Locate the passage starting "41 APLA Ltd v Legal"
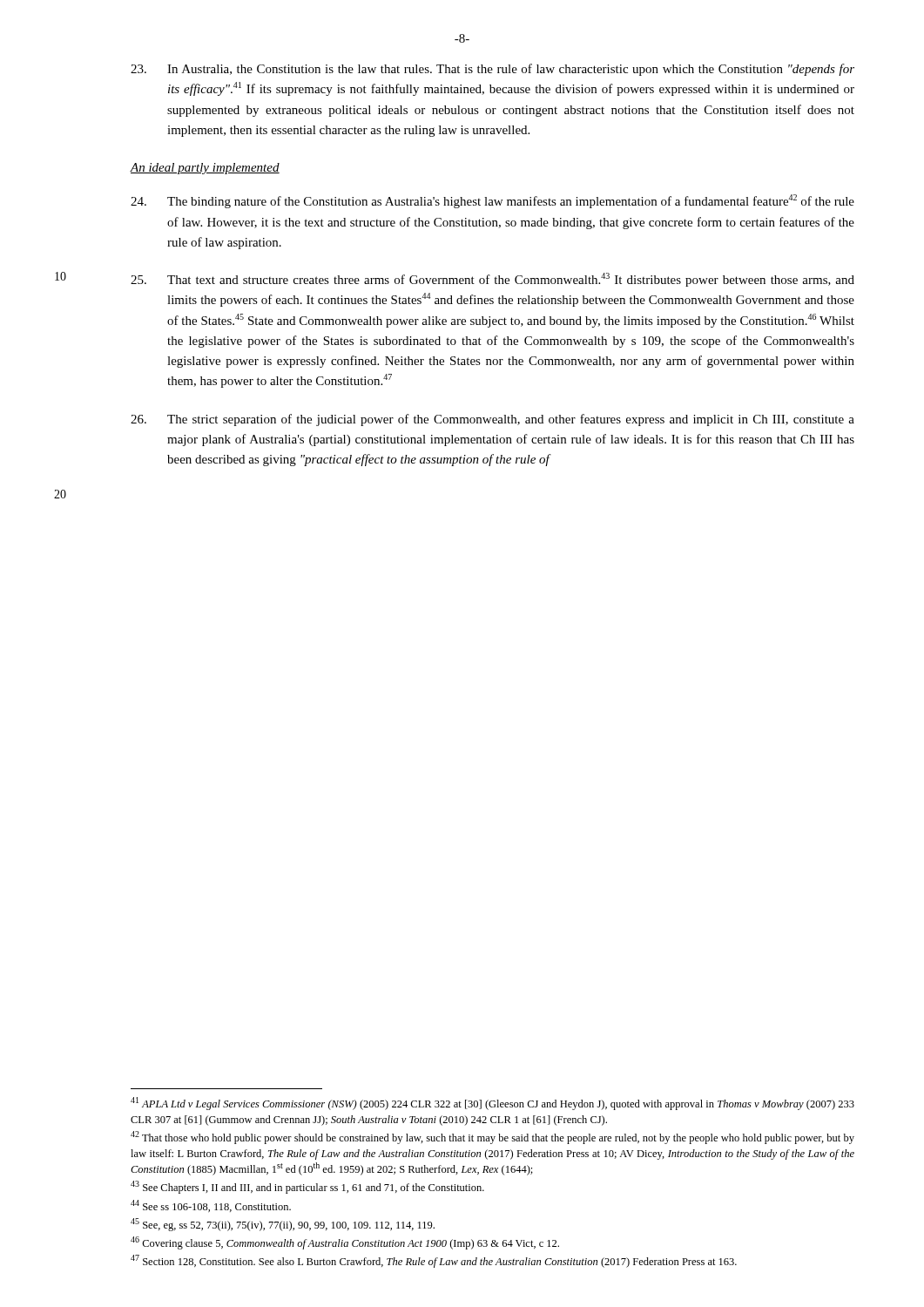This screenshot has width=924, height=1307. point(492,1111)
